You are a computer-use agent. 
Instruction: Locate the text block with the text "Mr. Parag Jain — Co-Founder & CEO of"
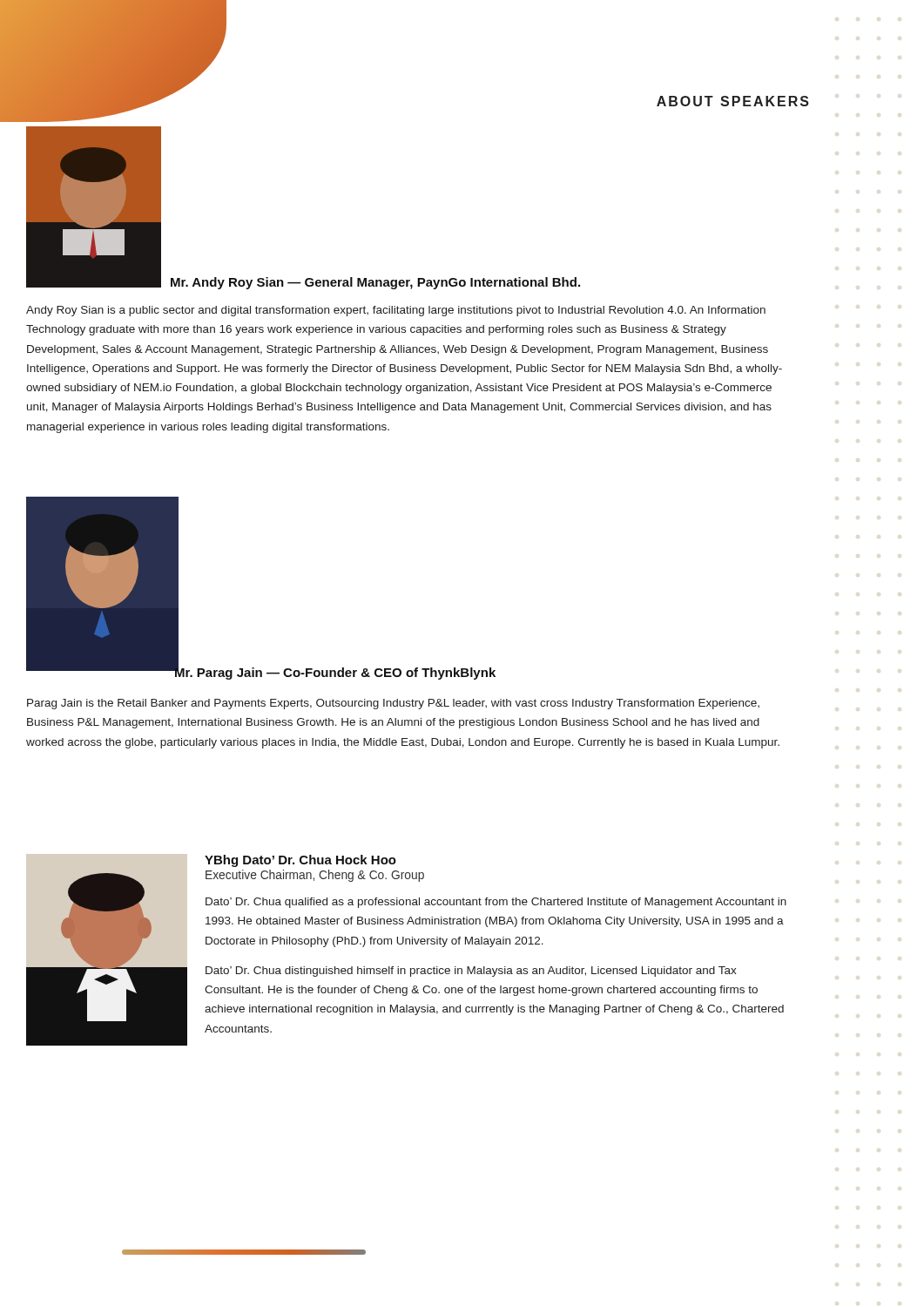(335, 672)
